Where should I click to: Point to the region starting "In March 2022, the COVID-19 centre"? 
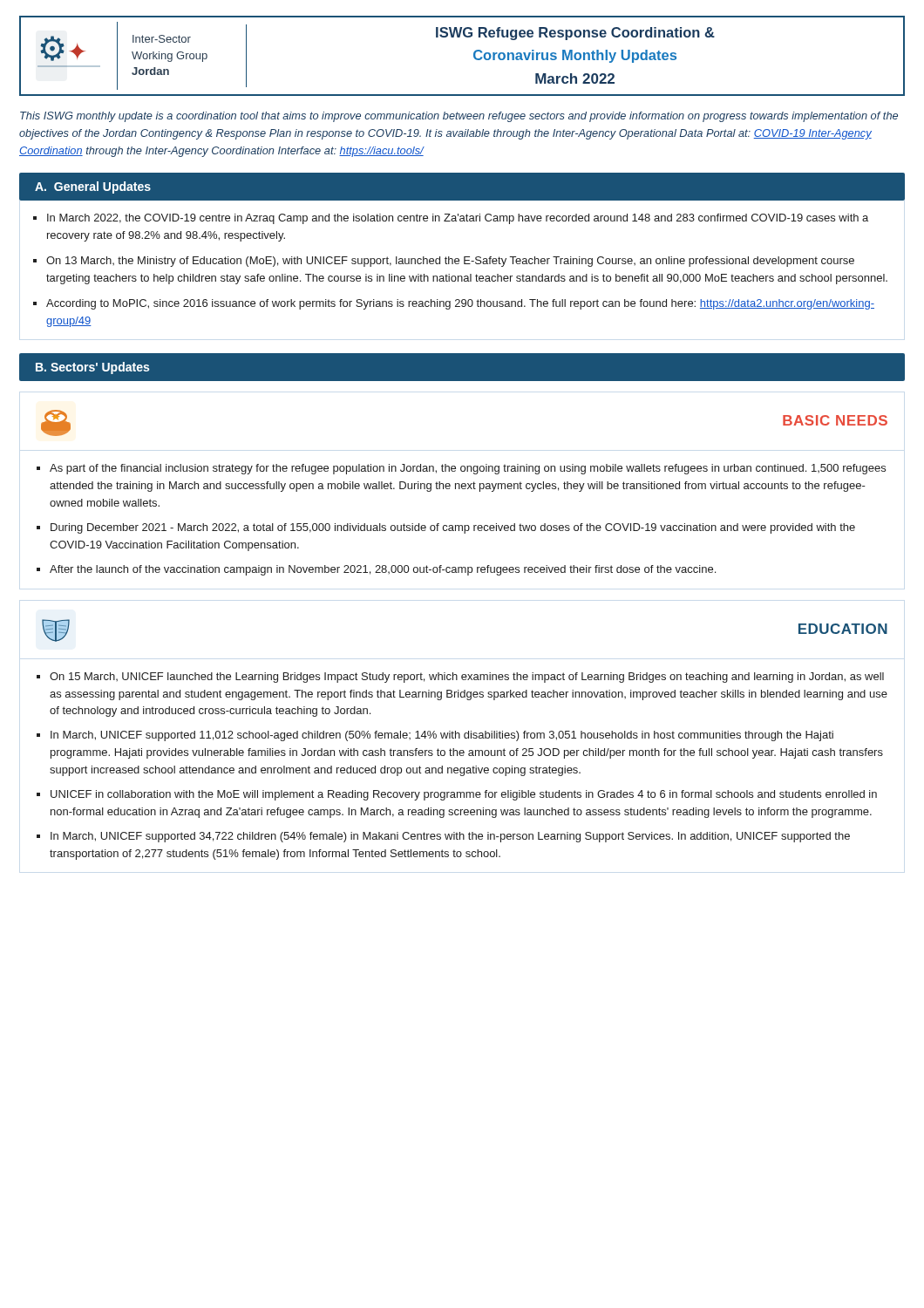click(x=457, y=226)
